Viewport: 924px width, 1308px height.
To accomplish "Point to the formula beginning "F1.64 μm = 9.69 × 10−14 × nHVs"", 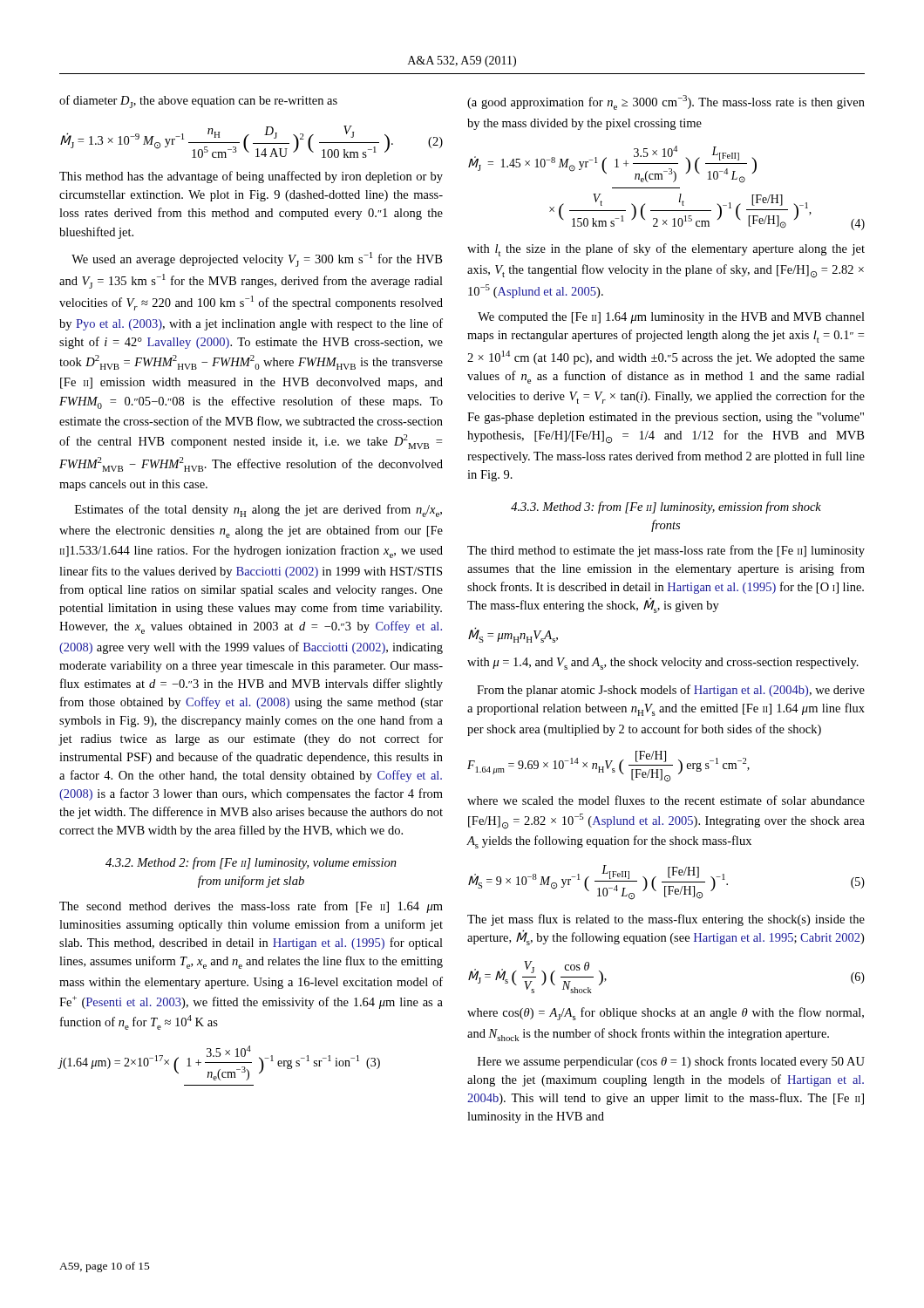I will (x=609, y=766).
